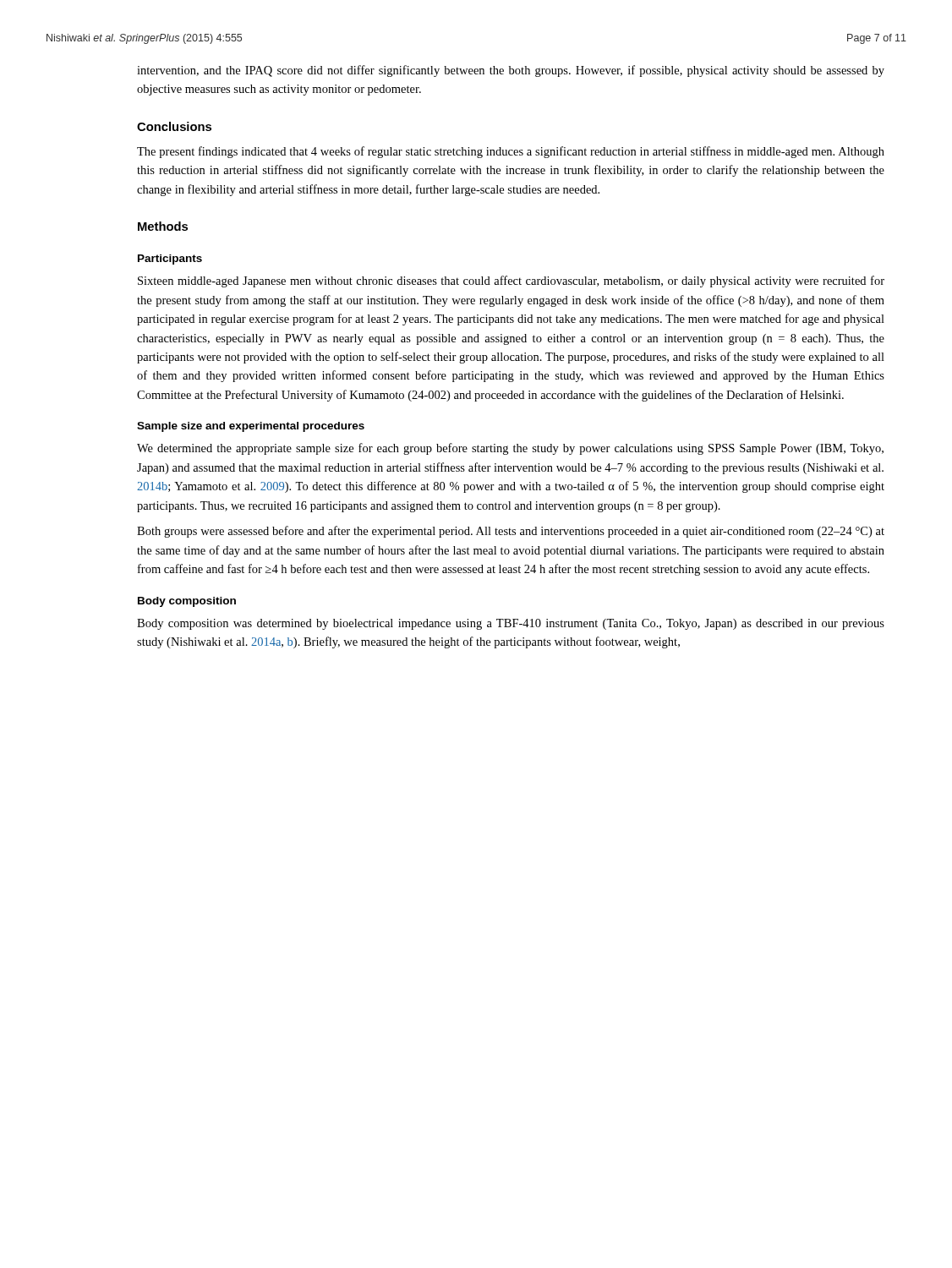Find the text block starting "intervention, and the IPAQ score did"

click(x=511, y=80)
